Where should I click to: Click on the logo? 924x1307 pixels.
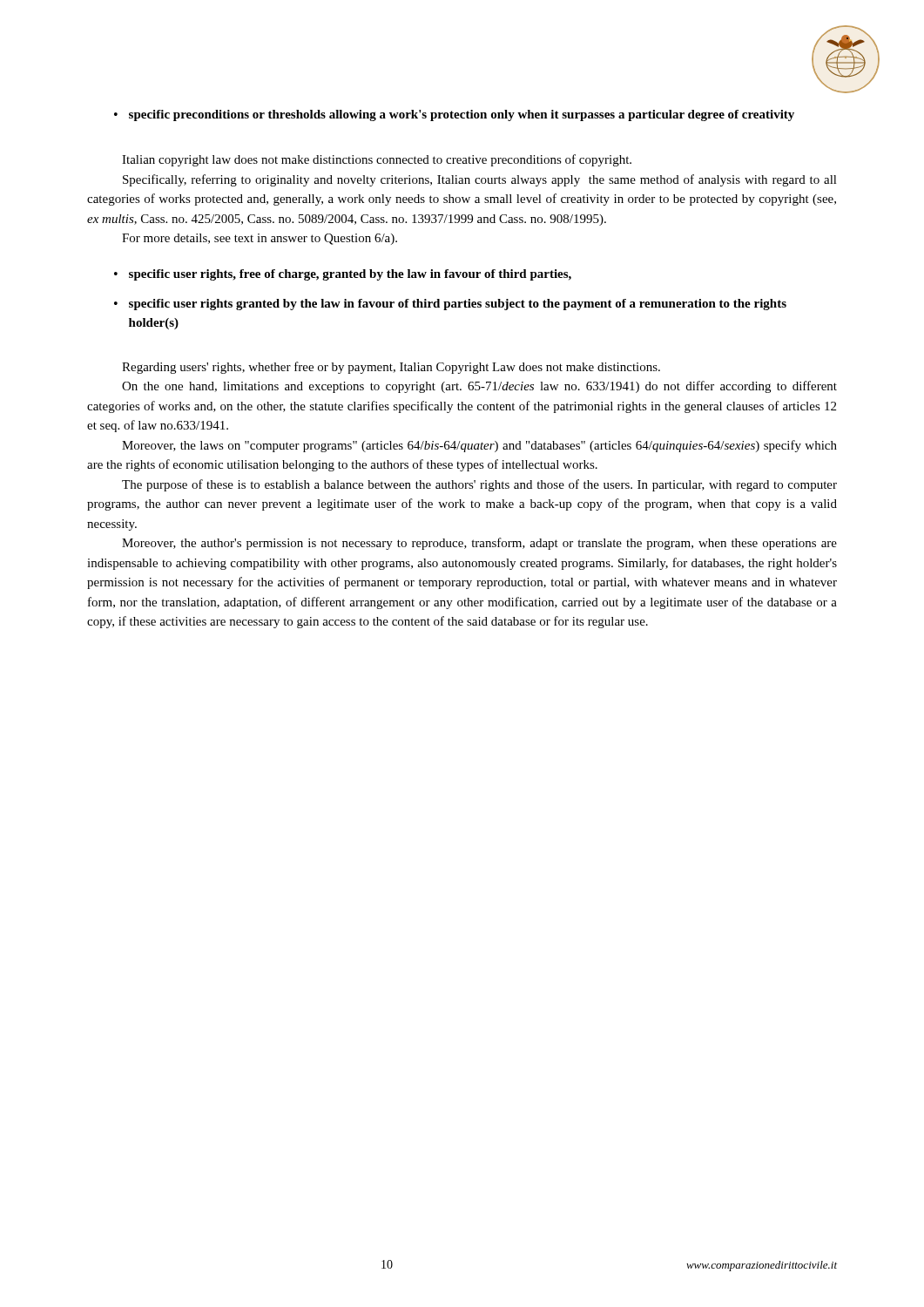(846, 59)
